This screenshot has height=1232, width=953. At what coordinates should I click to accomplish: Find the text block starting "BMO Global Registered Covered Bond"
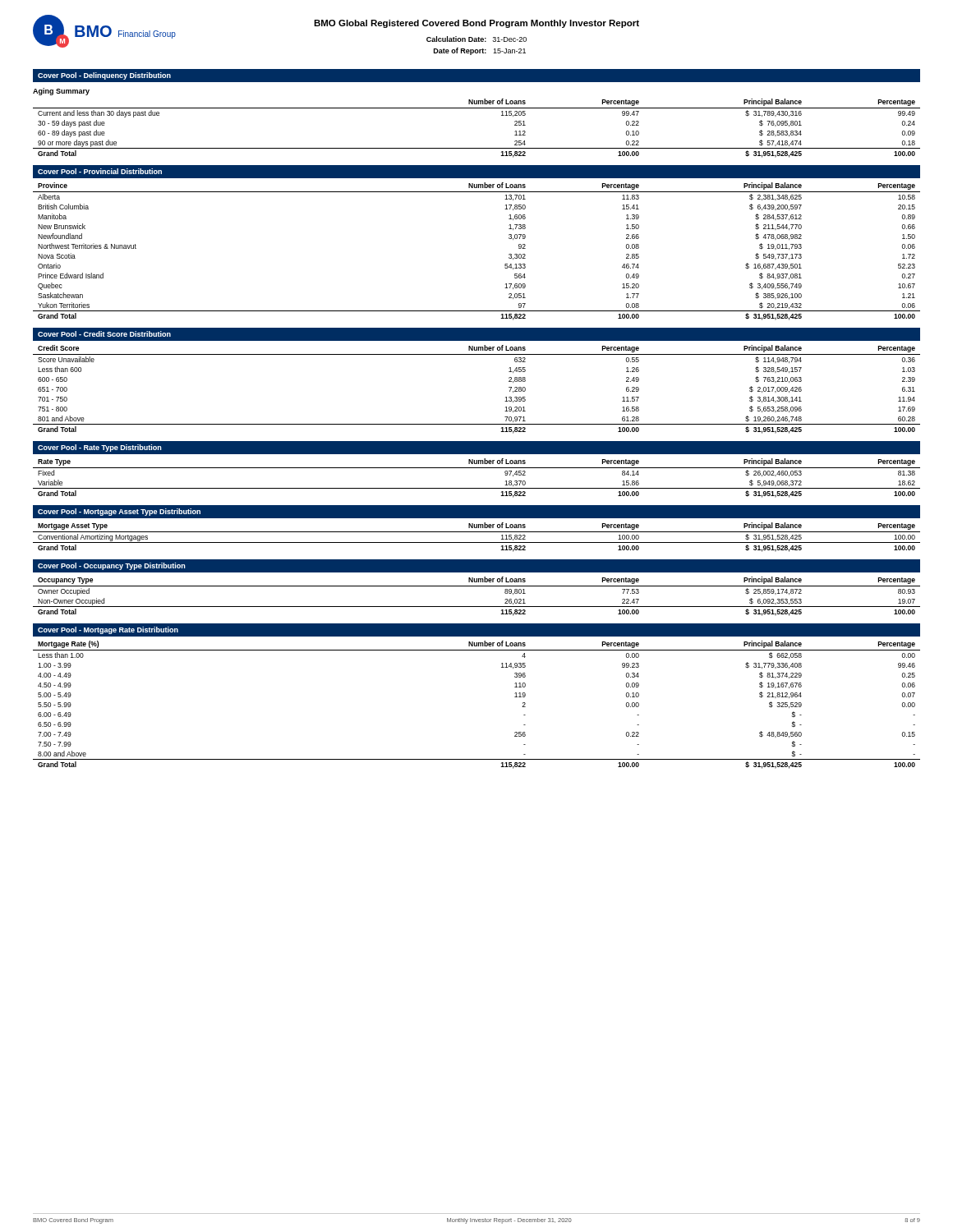[x=476, y=38]
